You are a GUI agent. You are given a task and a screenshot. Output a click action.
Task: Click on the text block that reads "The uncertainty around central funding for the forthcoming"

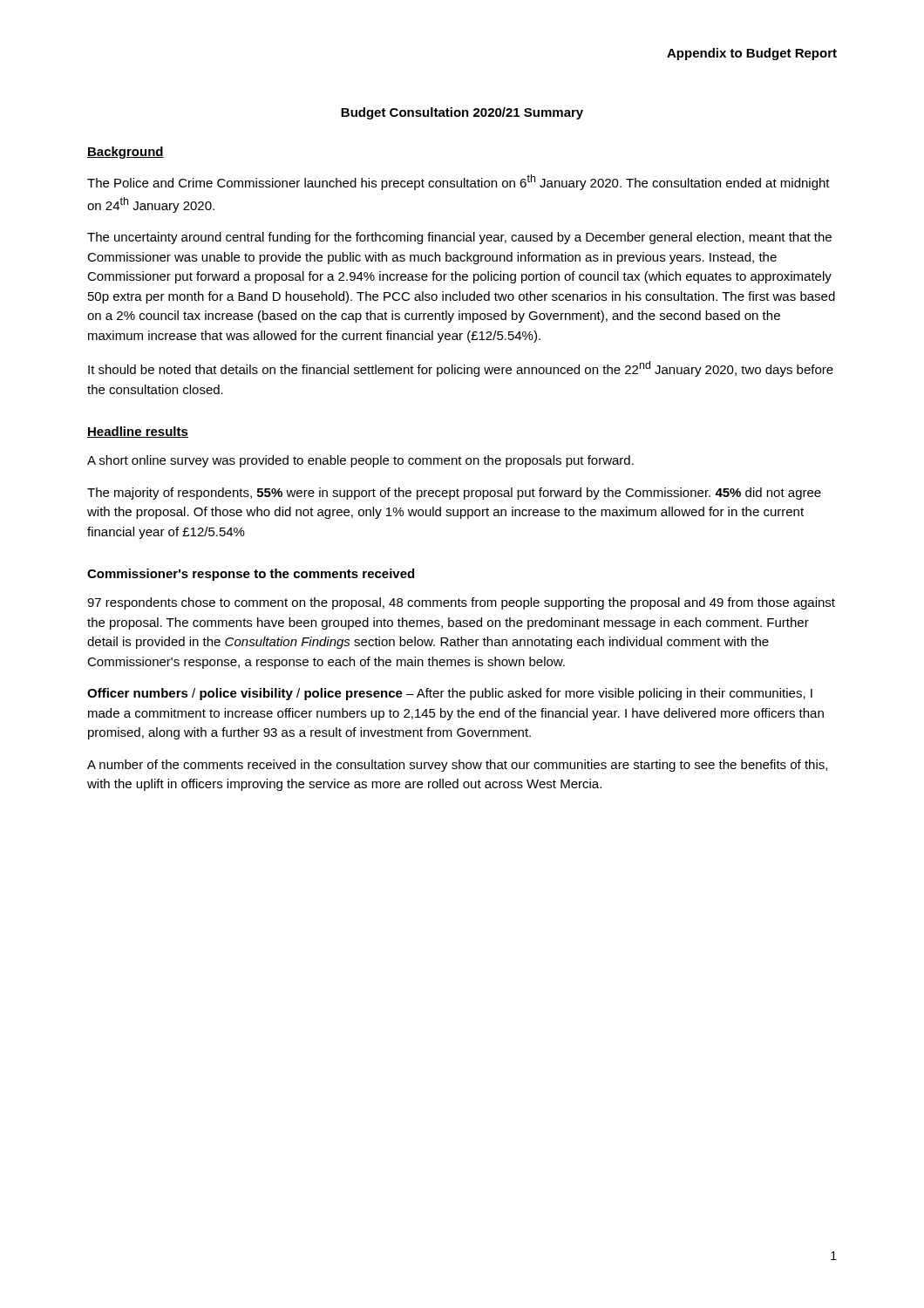(462, 286)
